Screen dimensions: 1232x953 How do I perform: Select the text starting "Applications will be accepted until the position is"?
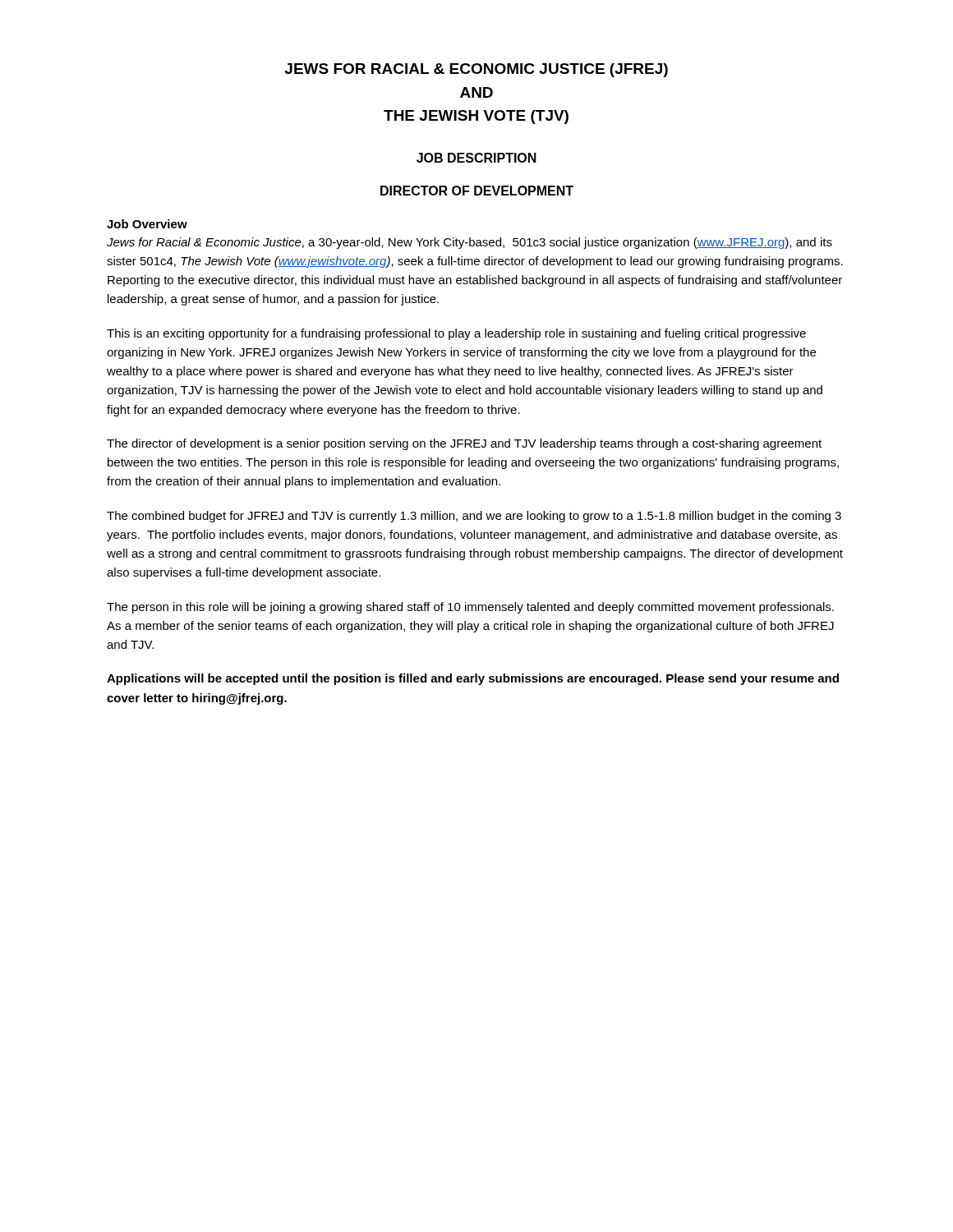[473, 688]
